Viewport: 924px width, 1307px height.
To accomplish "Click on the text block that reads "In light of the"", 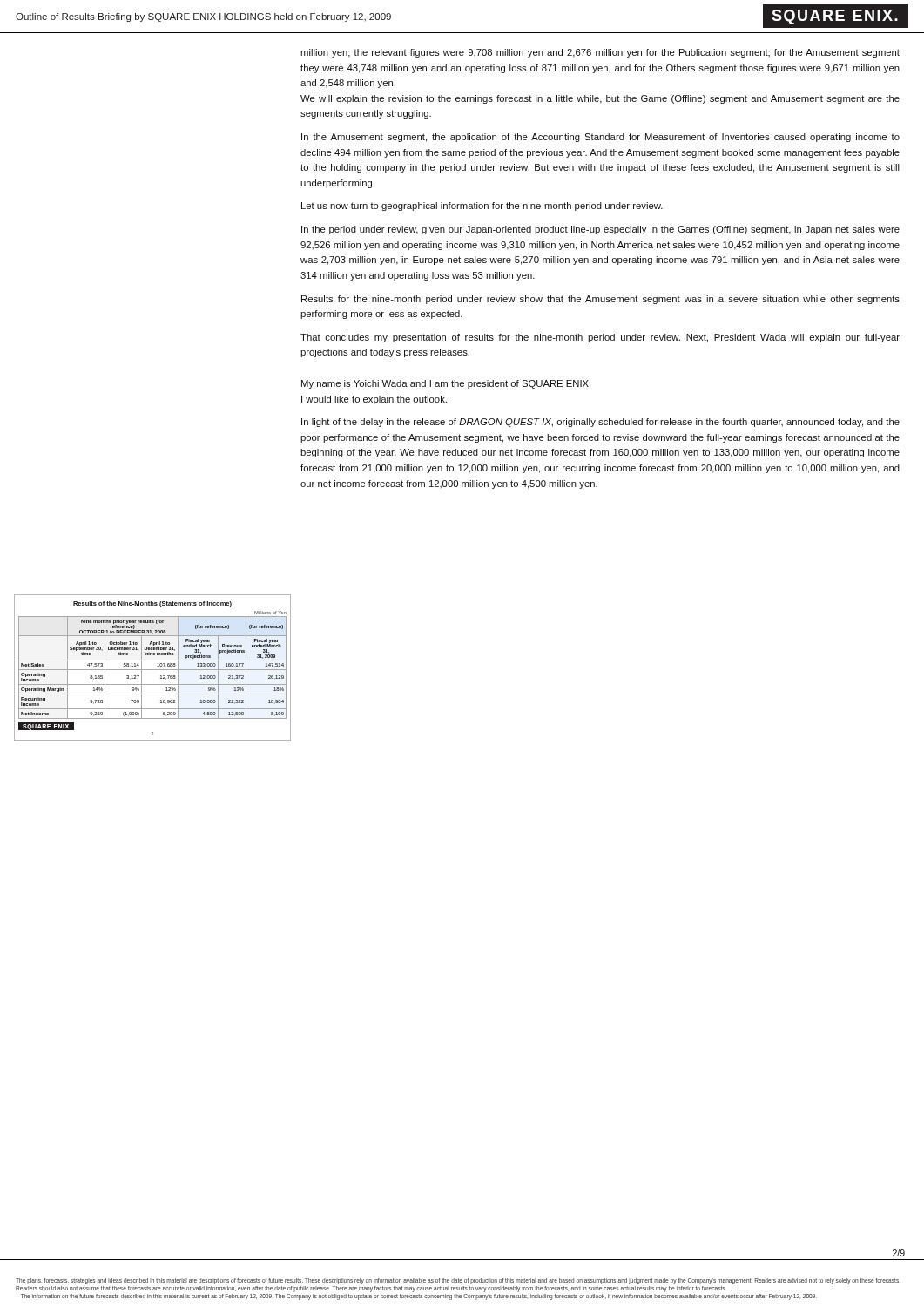I will point(600,453).
